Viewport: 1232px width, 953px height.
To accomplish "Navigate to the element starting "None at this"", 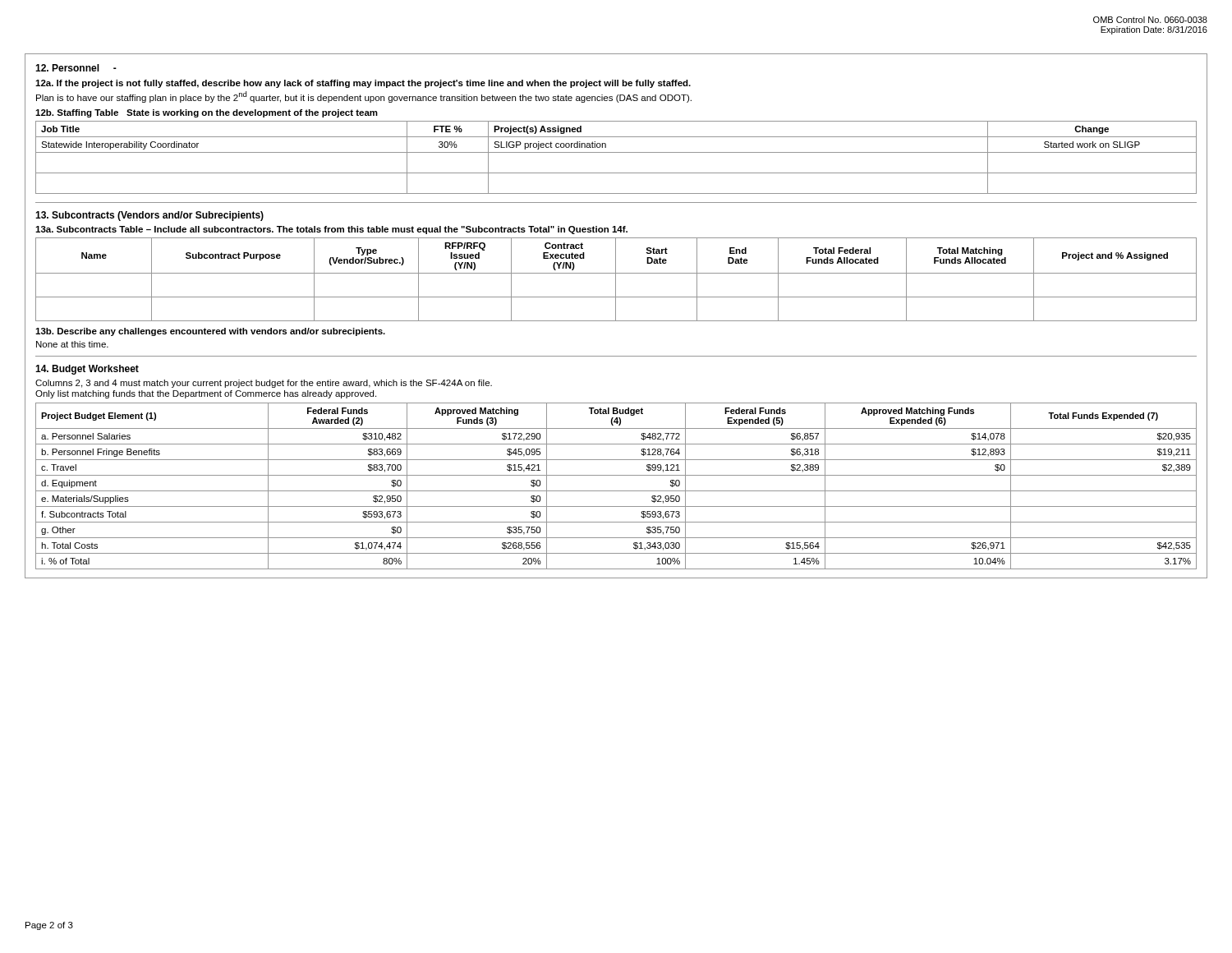I will coord(72,344).
